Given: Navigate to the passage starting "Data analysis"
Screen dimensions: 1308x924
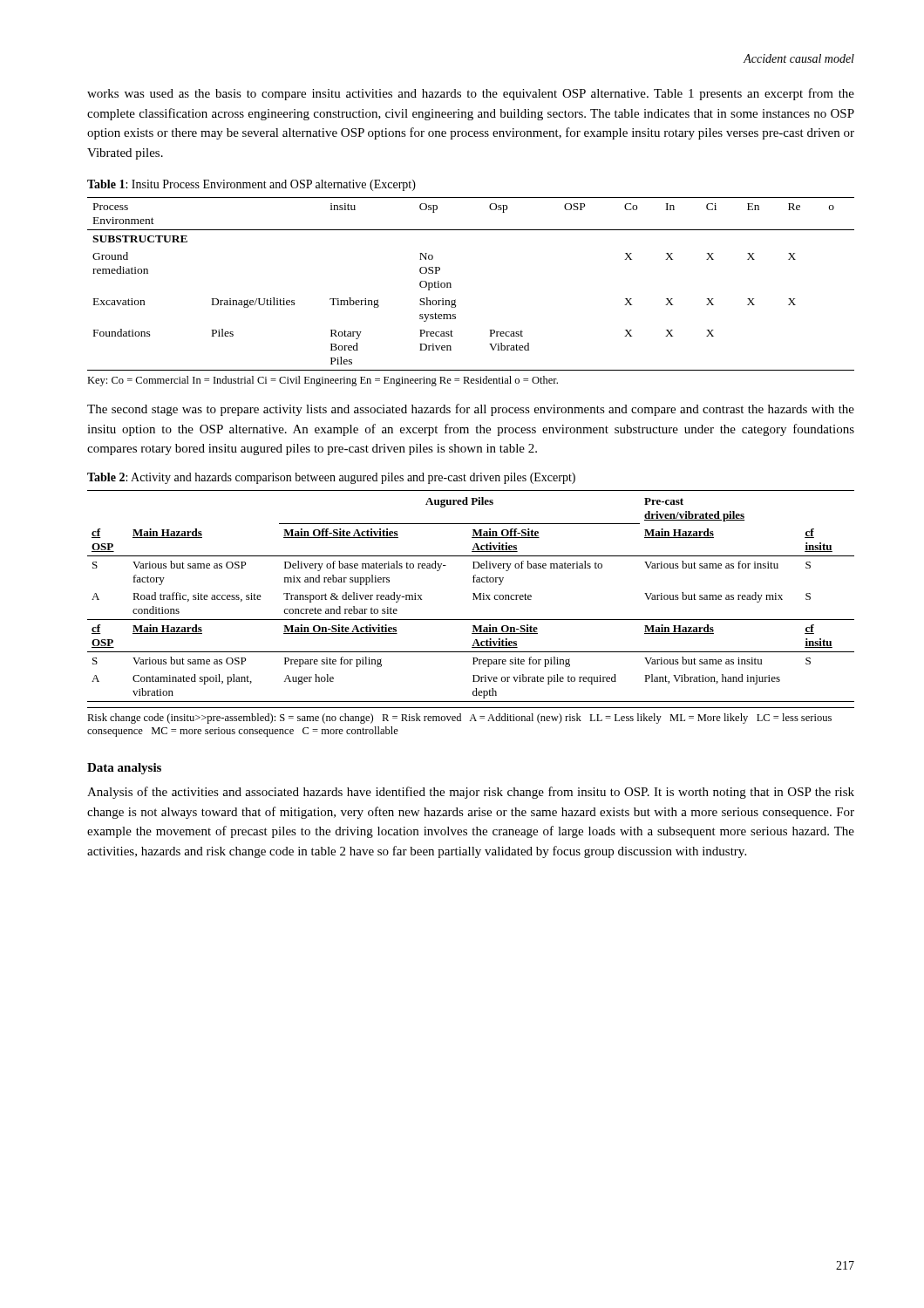Looking at the screenshot, I should 124,767.
